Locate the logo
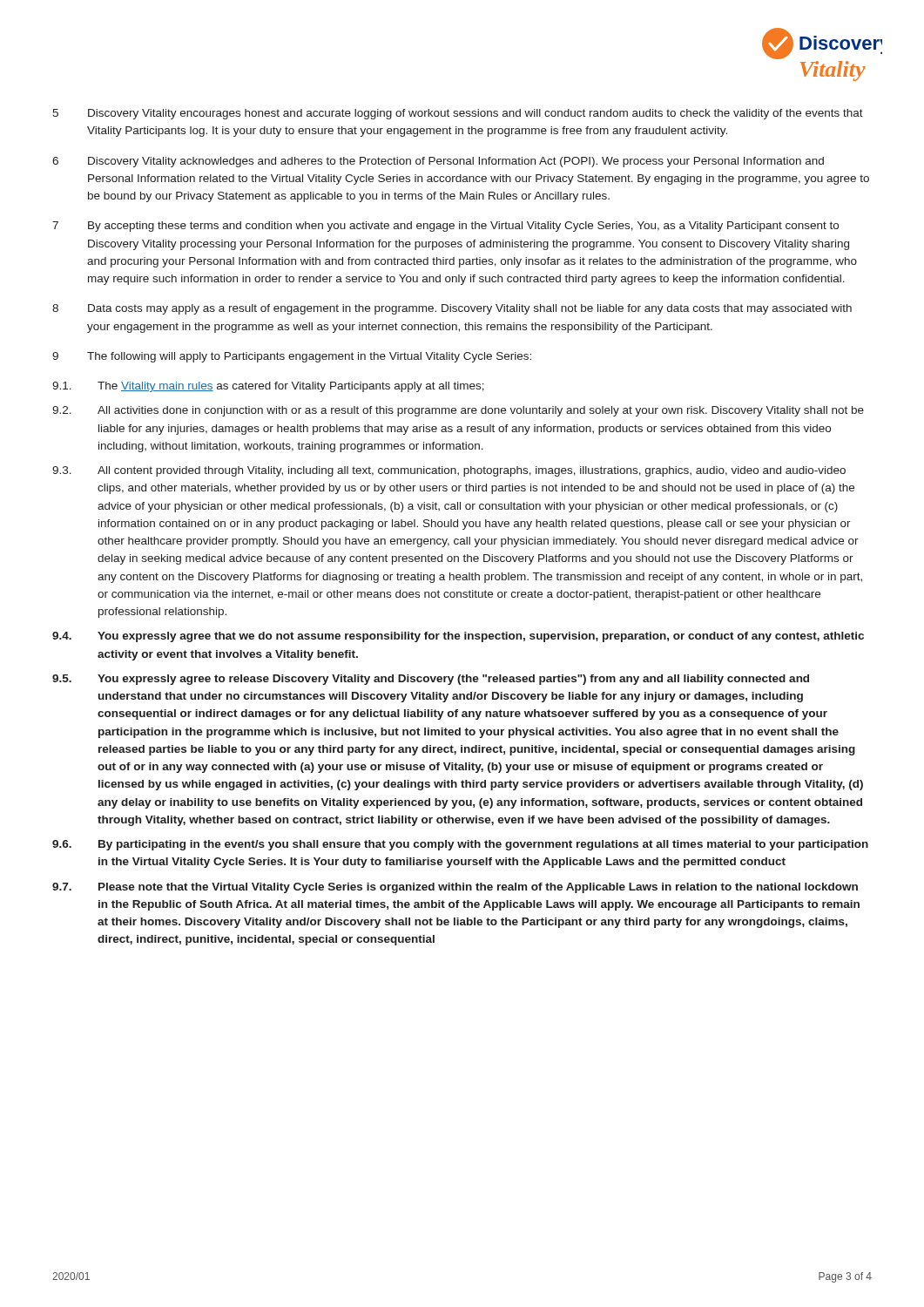924x1307 pixels. click(x=821, y=59)
